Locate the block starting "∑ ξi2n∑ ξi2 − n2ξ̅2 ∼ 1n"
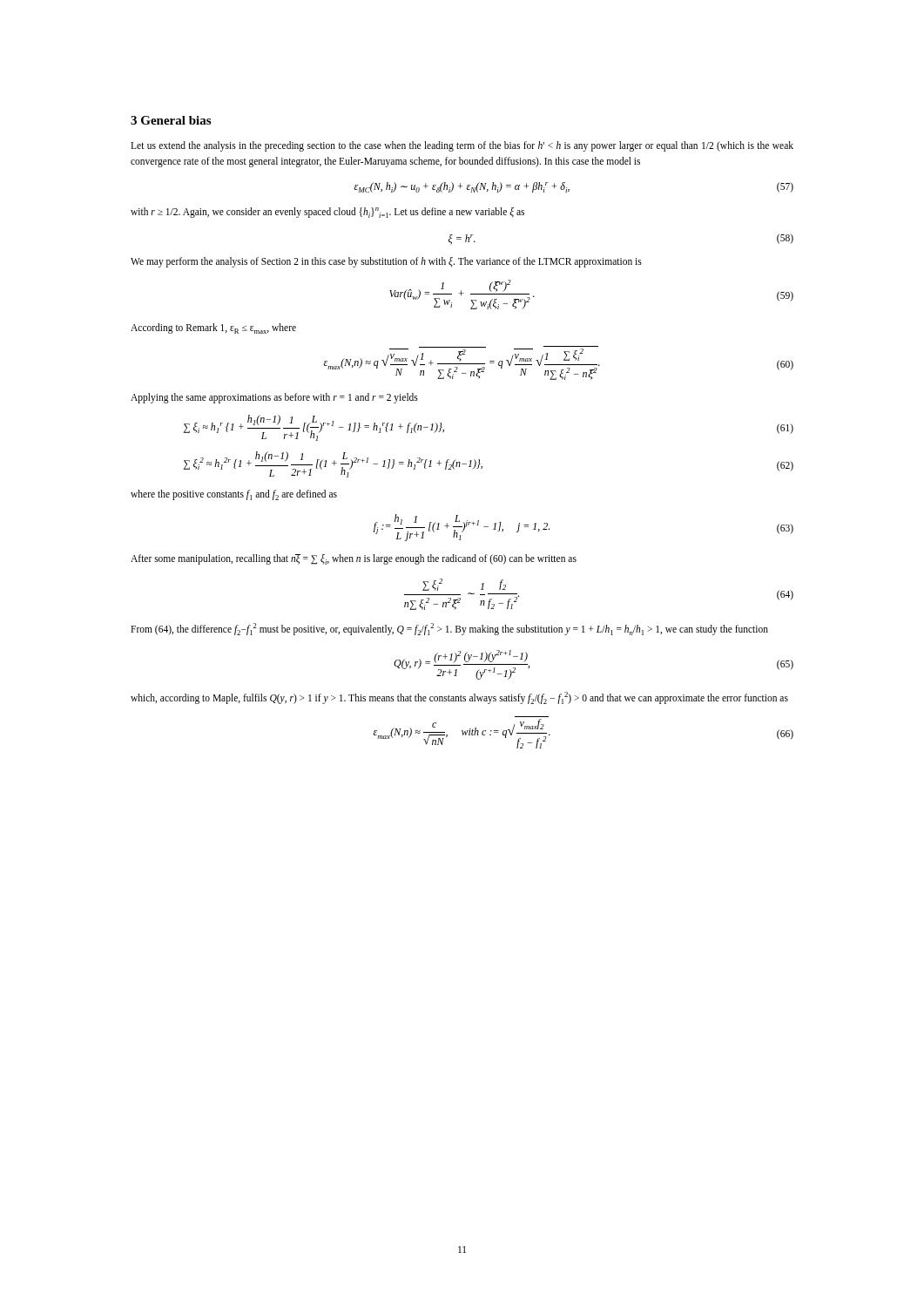This screenshot has height=1307, width=924. coord(482,595)
